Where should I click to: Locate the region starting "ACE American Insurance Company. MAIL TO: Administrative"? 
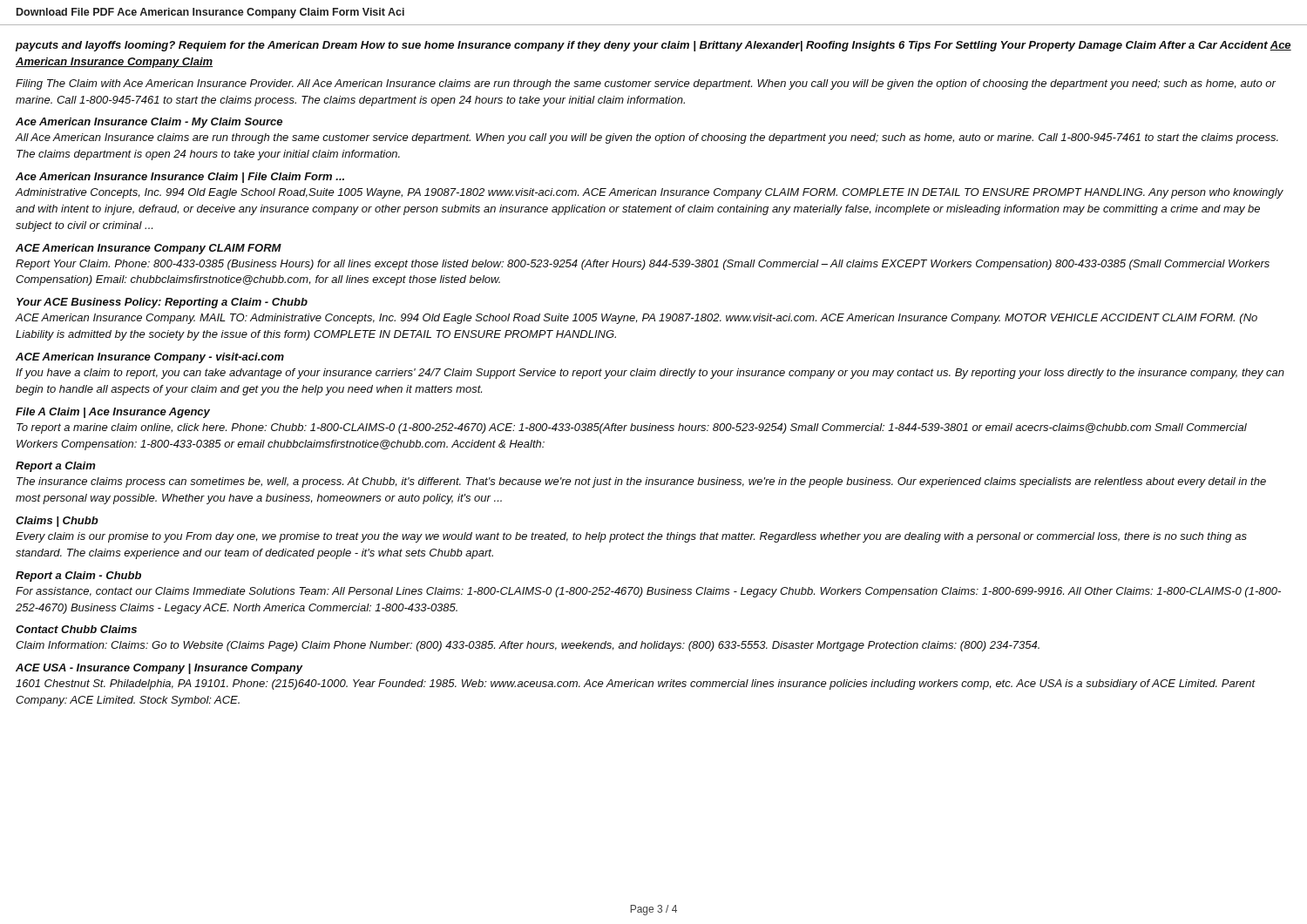(x=637, y=326)
